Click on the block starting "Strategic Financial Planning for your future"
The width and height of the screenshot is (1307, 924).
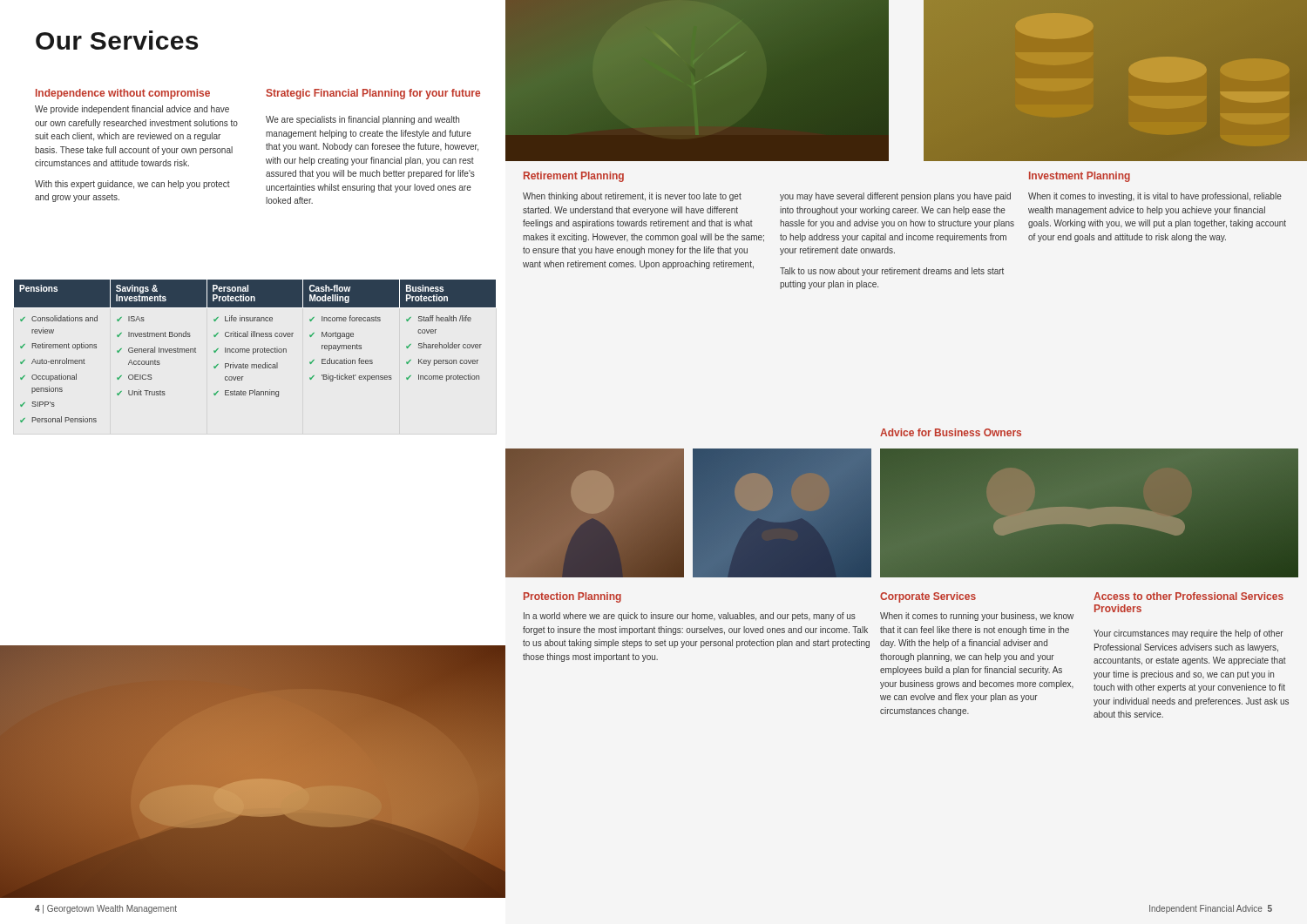click(x=373, y=93)
